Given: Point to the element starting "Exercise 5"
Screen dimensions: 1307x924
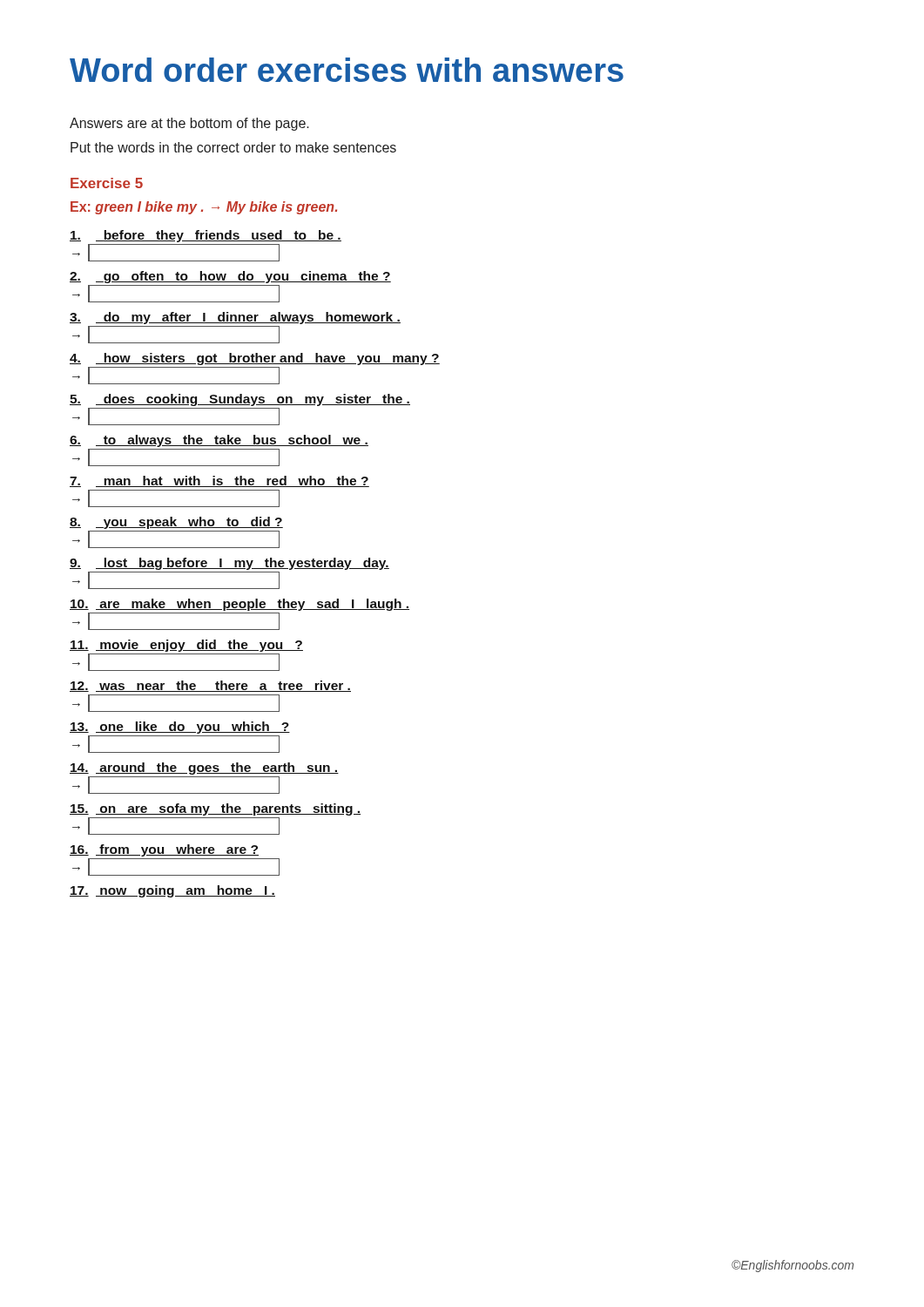Looking at the screenshot, I should pyautogui.click(x=106, y=183).
